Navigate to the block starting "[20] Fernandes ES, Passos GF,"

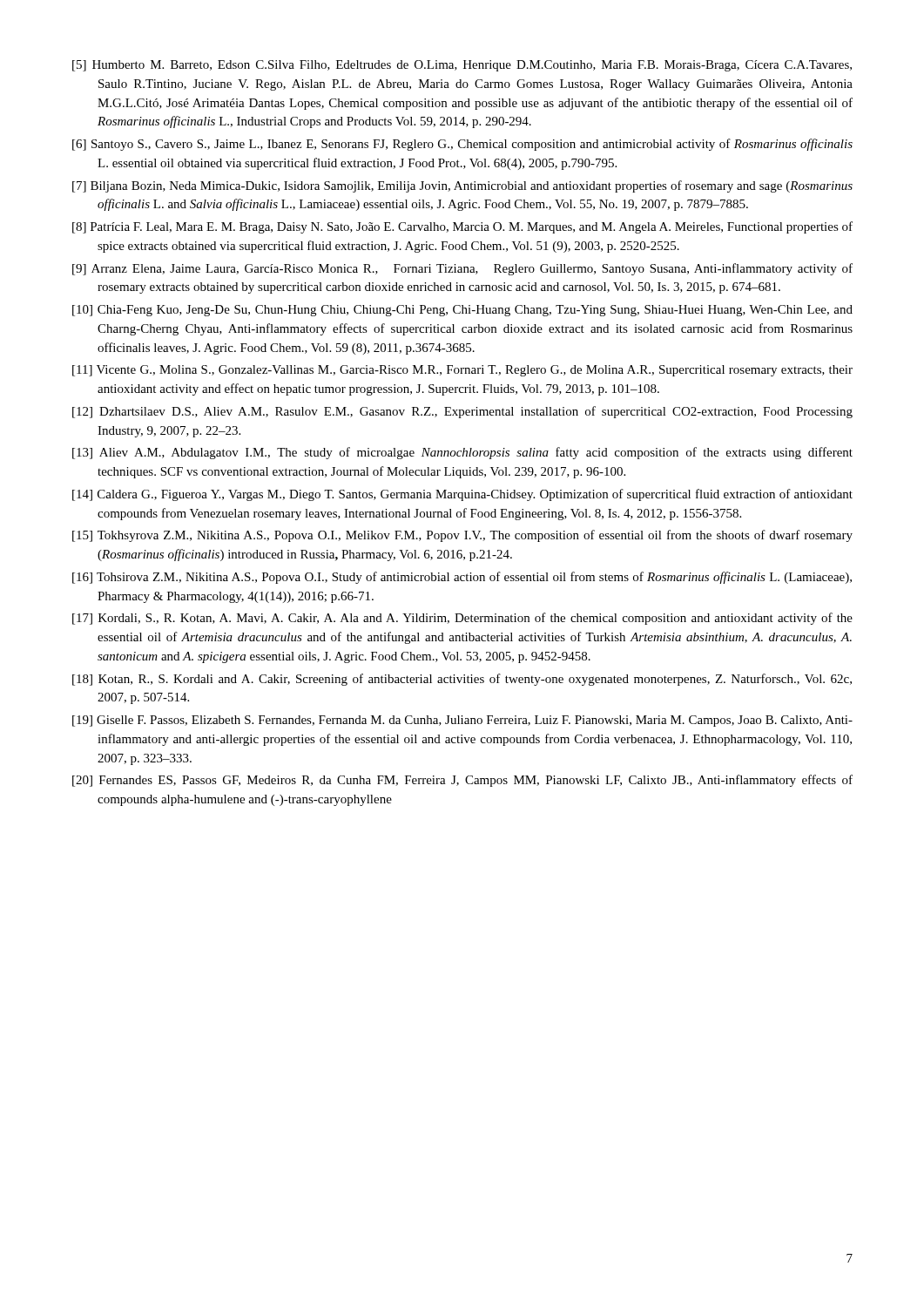pos(462,790)
